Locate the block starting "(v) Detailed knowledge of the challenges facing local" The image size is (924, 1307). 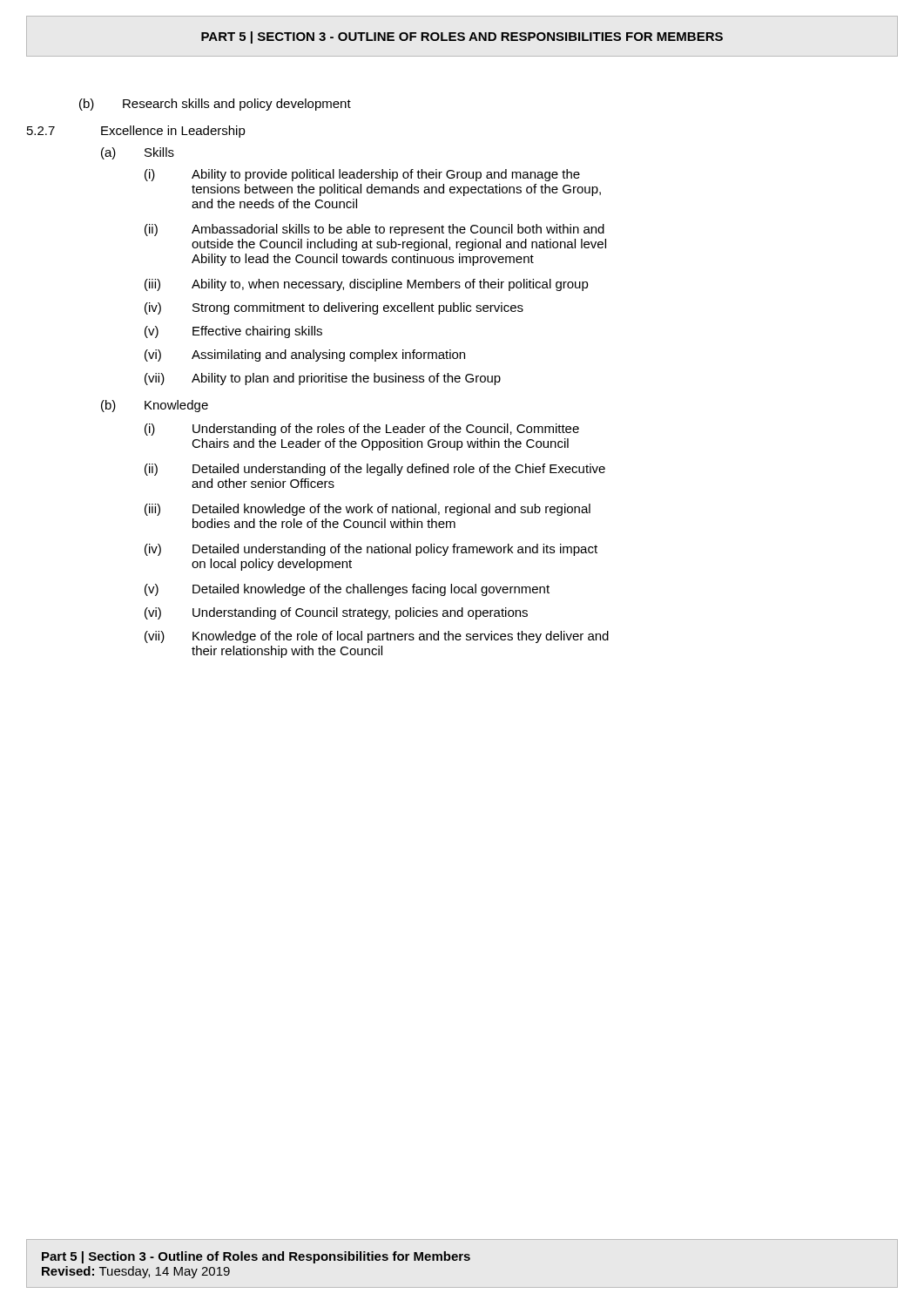[347, 589]
